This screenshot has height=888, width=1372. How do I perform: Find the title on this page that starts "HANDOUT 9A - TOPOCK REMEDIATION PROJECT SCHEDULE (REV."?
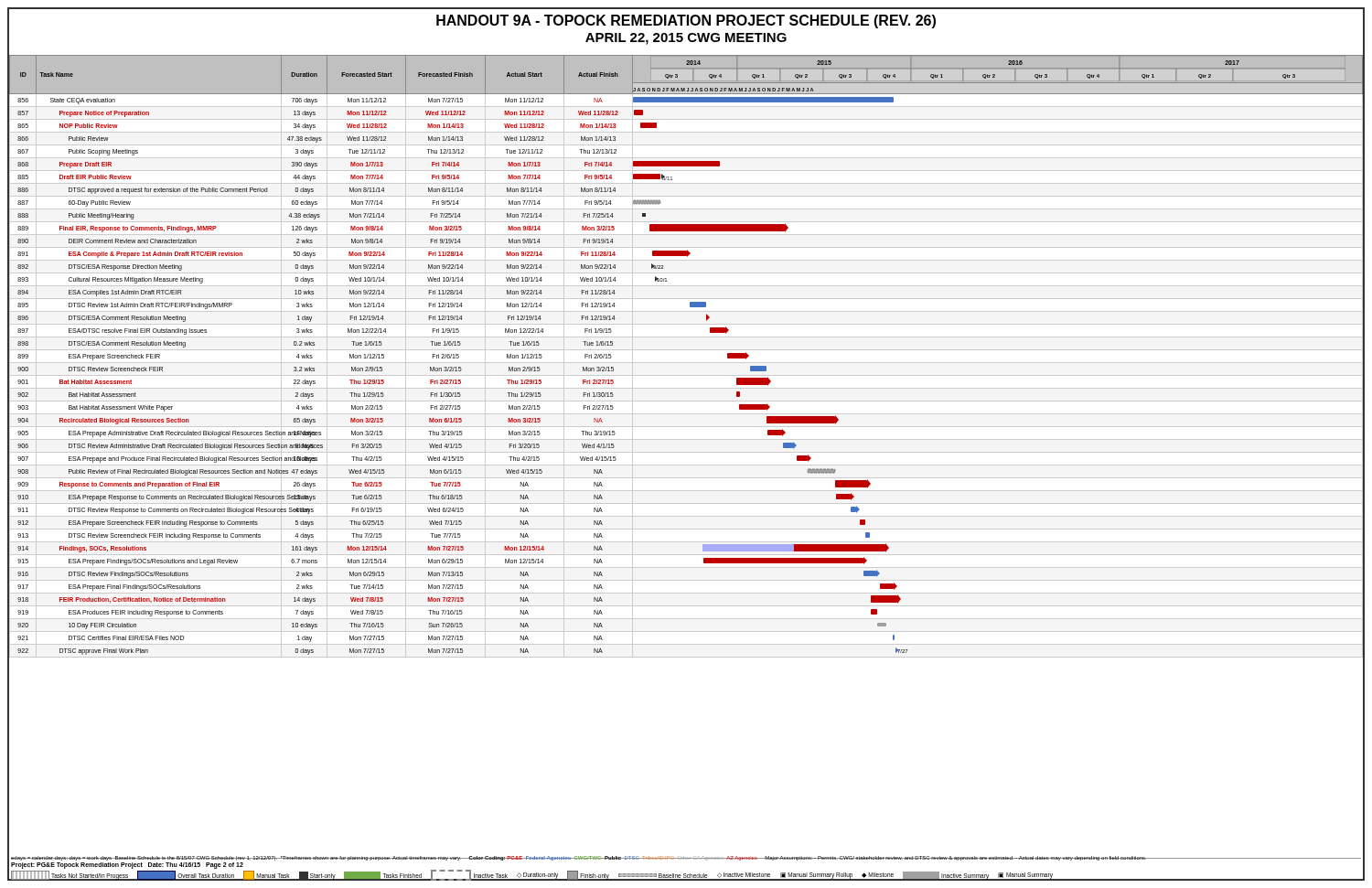pyautogui.click(x=686, y=29)
